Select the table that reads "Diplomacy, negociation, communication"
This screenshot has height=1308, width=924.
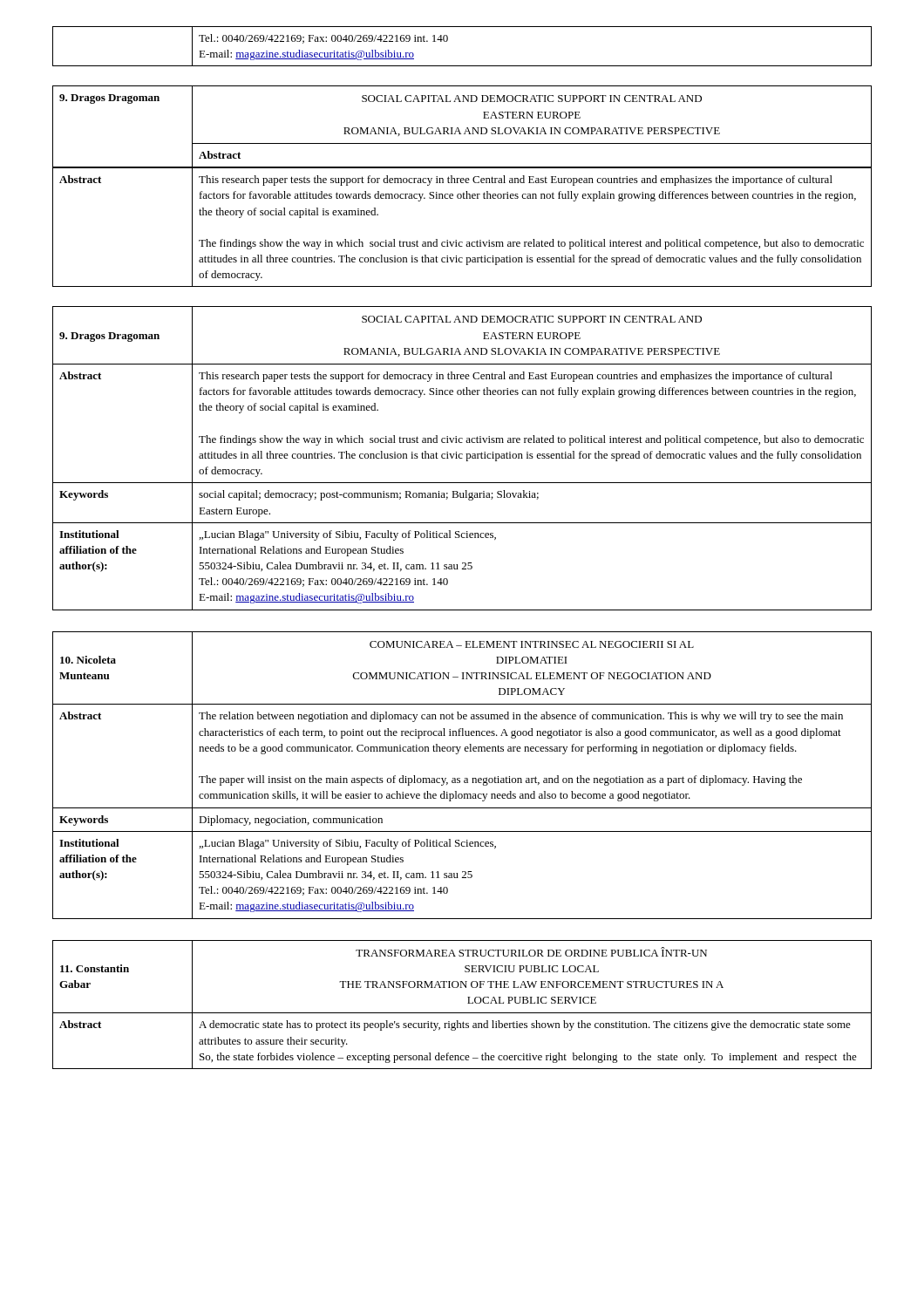tap(462, 775)
